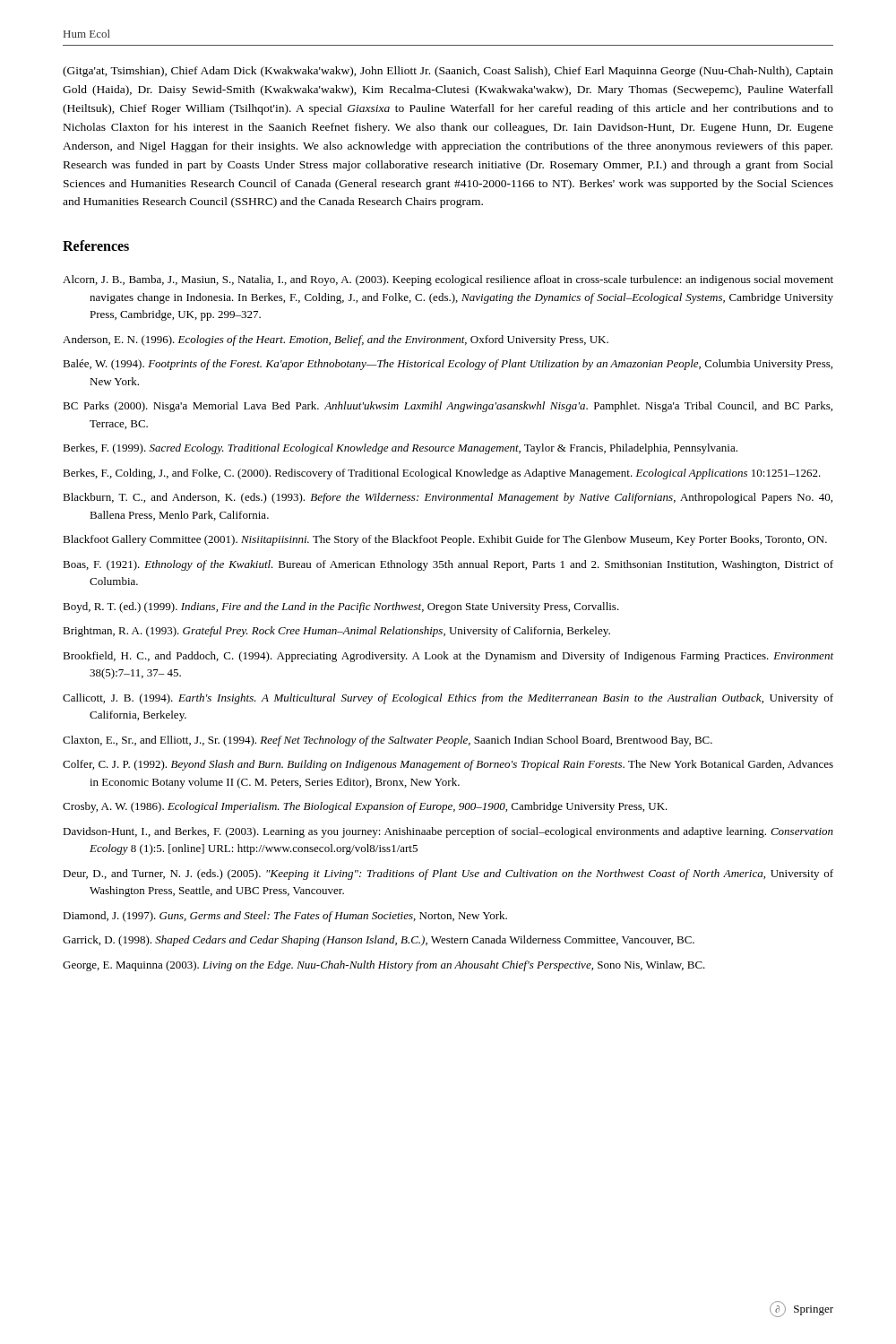
Task: Point to the block beginning "George, E. Maquinna (2003)."
Action: (x=384, y=964)
